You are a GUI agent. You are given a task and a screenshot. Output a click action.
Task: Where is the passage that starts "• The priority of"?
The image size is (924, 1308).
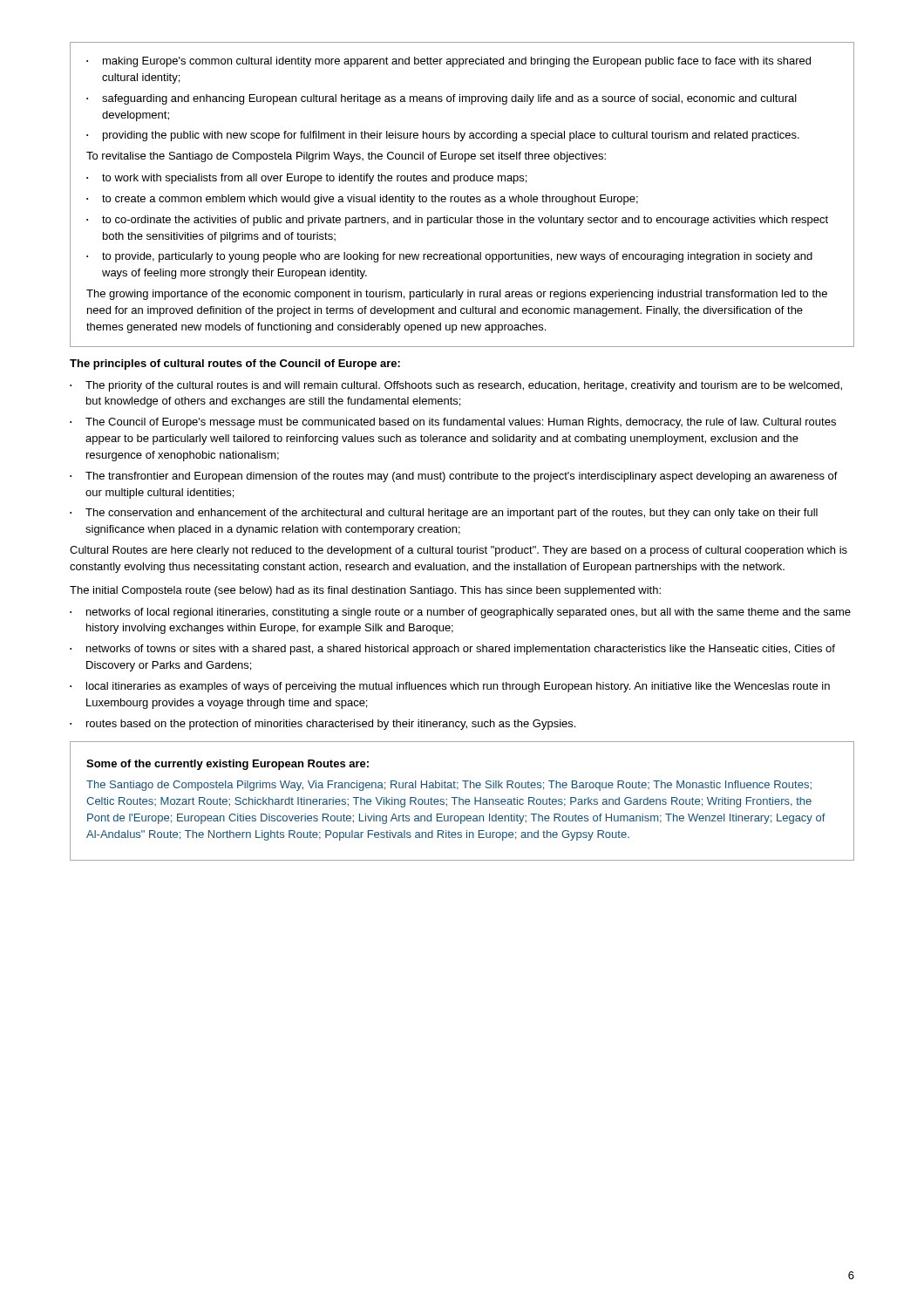coord(462,394)
